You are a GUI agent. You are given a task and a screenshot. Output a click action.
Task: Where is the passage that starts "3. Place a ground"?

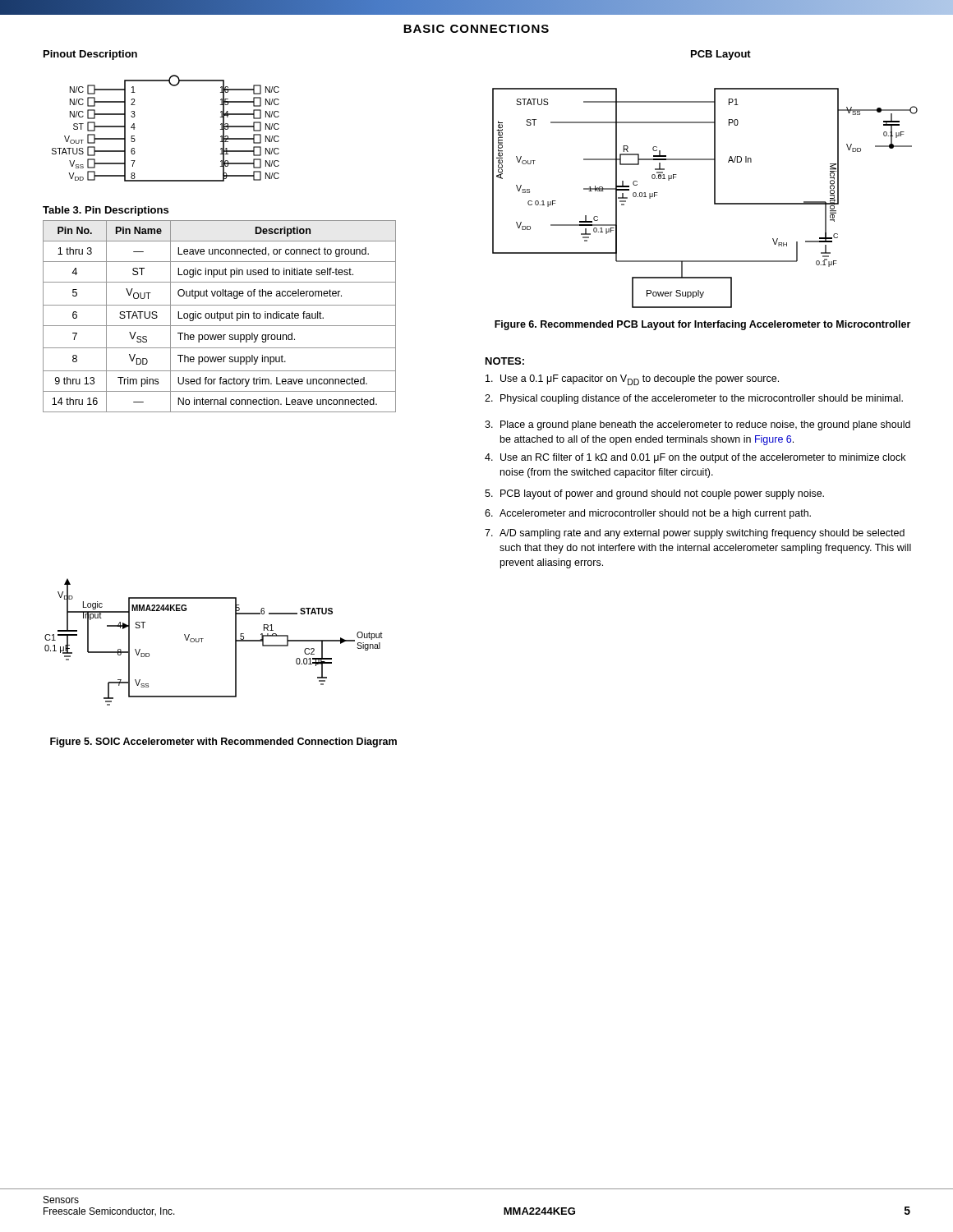click(x=702, y=432)
